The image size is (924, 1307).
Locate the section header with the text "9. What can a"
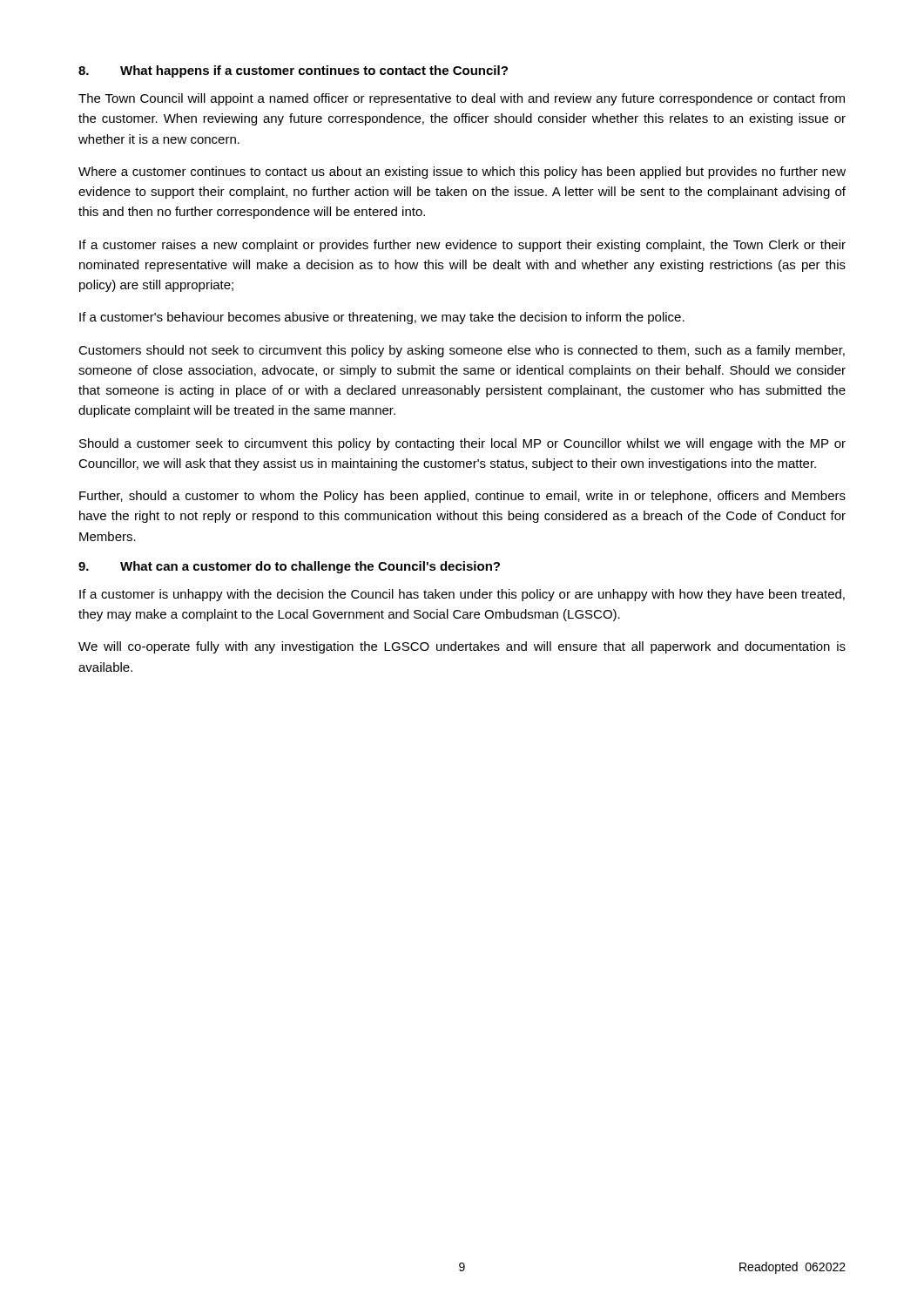(290, 566)
